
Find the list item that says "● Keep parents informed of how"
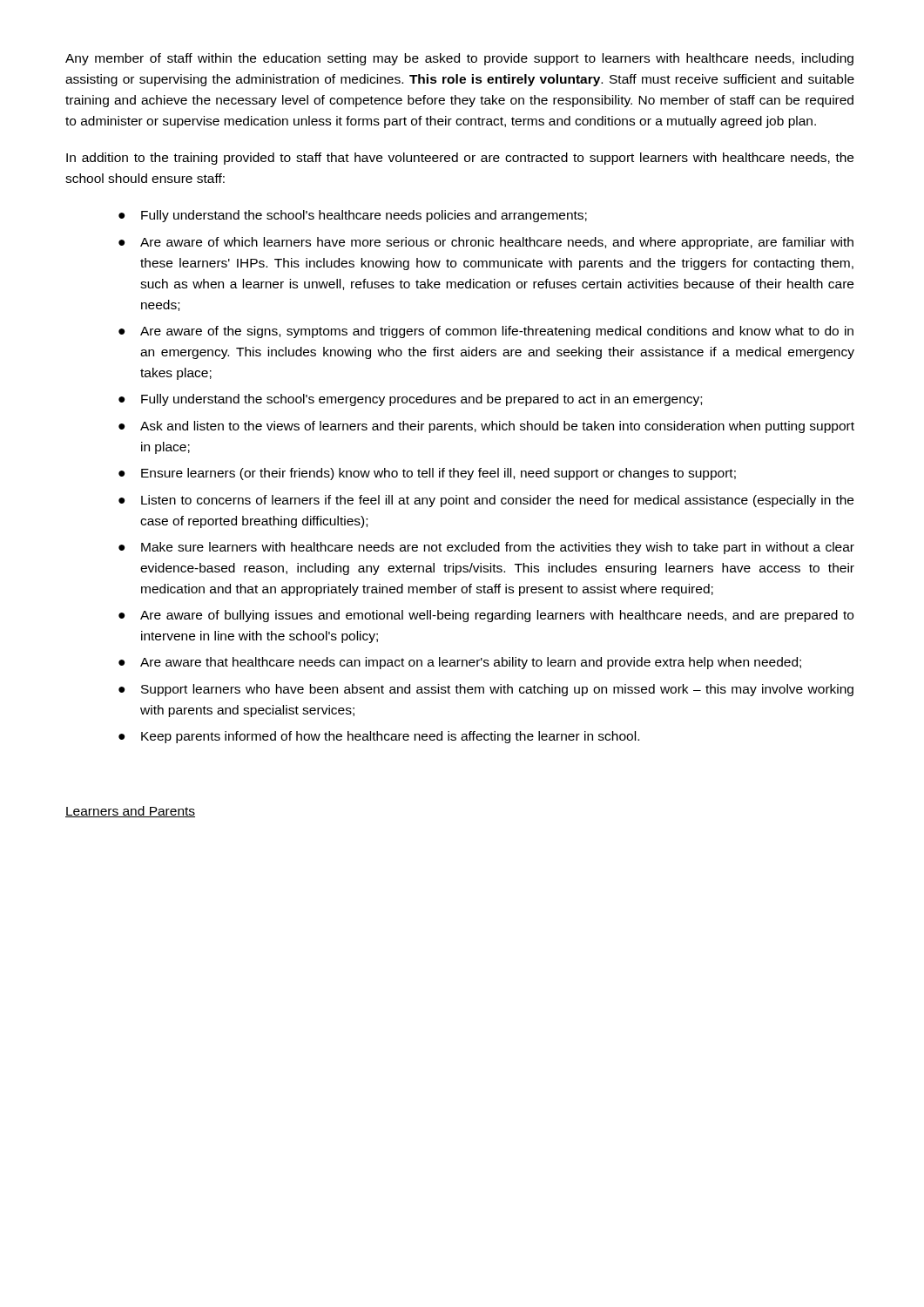(486, 736)
